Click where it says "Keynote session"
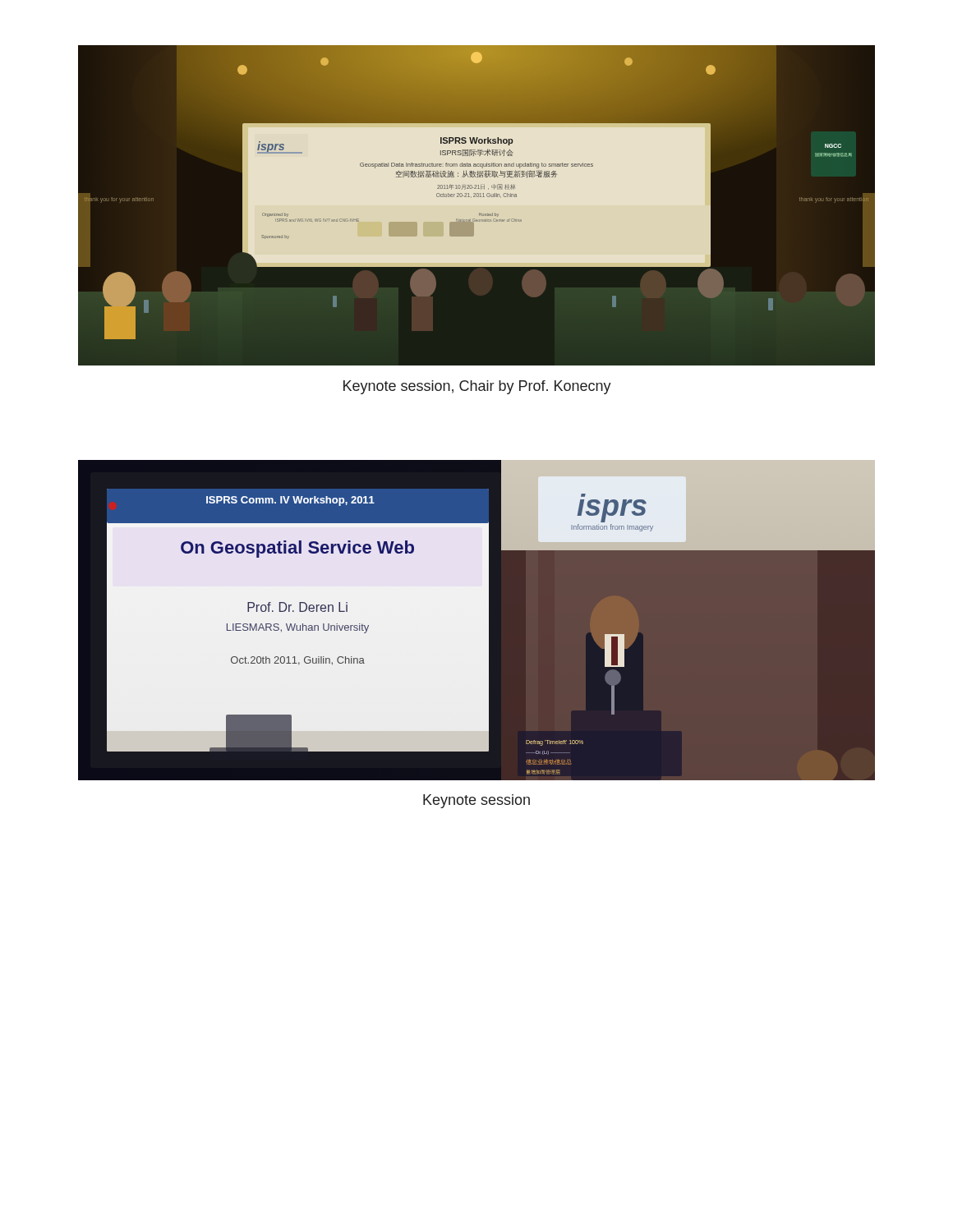Viewport: 953px width, 1232px height. [x=476, y=800]
